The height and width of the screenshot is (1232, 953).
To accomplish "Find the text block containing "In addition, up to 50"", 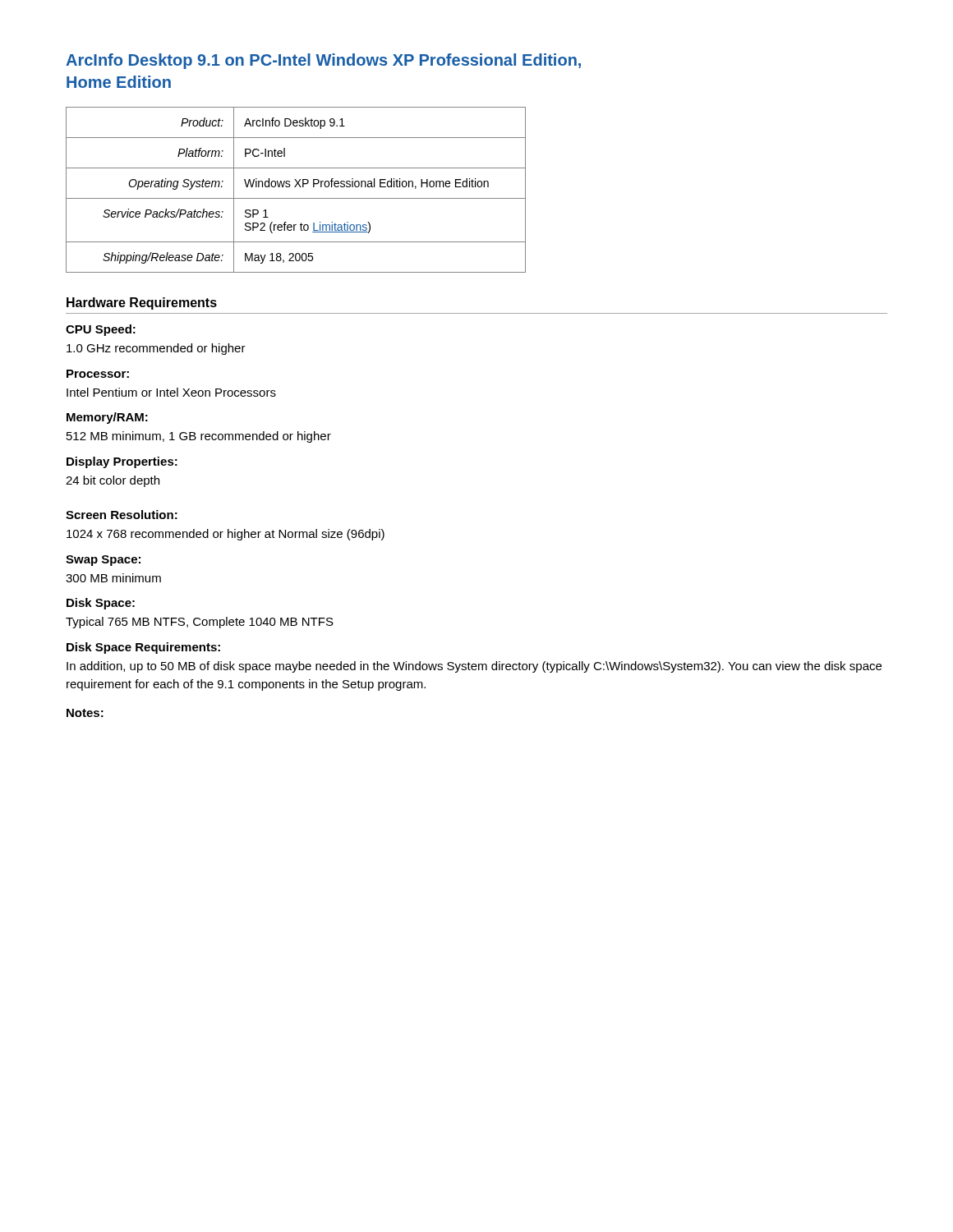I will click(x=474, y=675).
